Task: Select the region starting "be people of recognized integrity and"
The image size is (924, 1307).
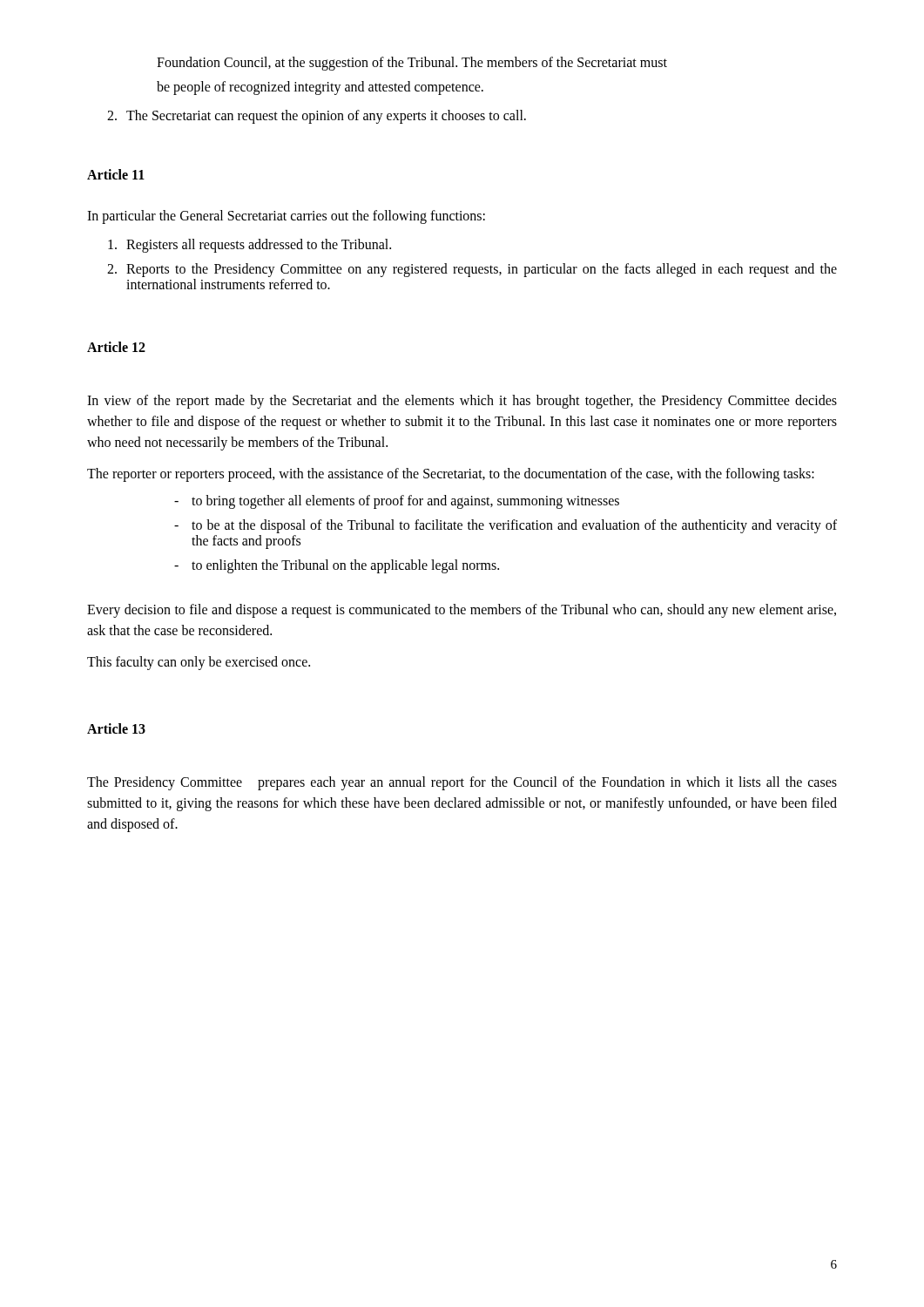Action: coord(320,87)
